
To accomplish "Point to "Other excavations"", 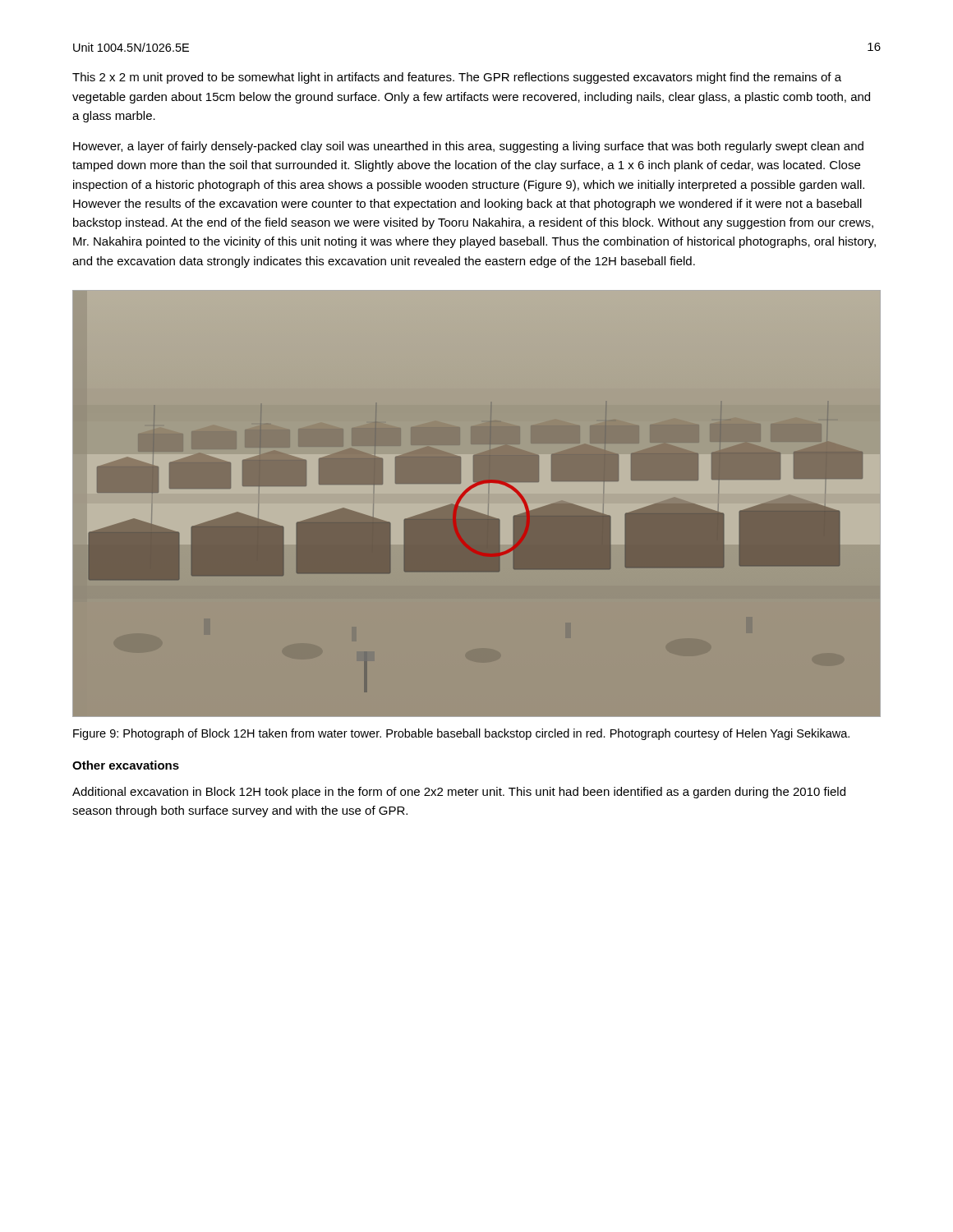I will (x=126, y=765).
